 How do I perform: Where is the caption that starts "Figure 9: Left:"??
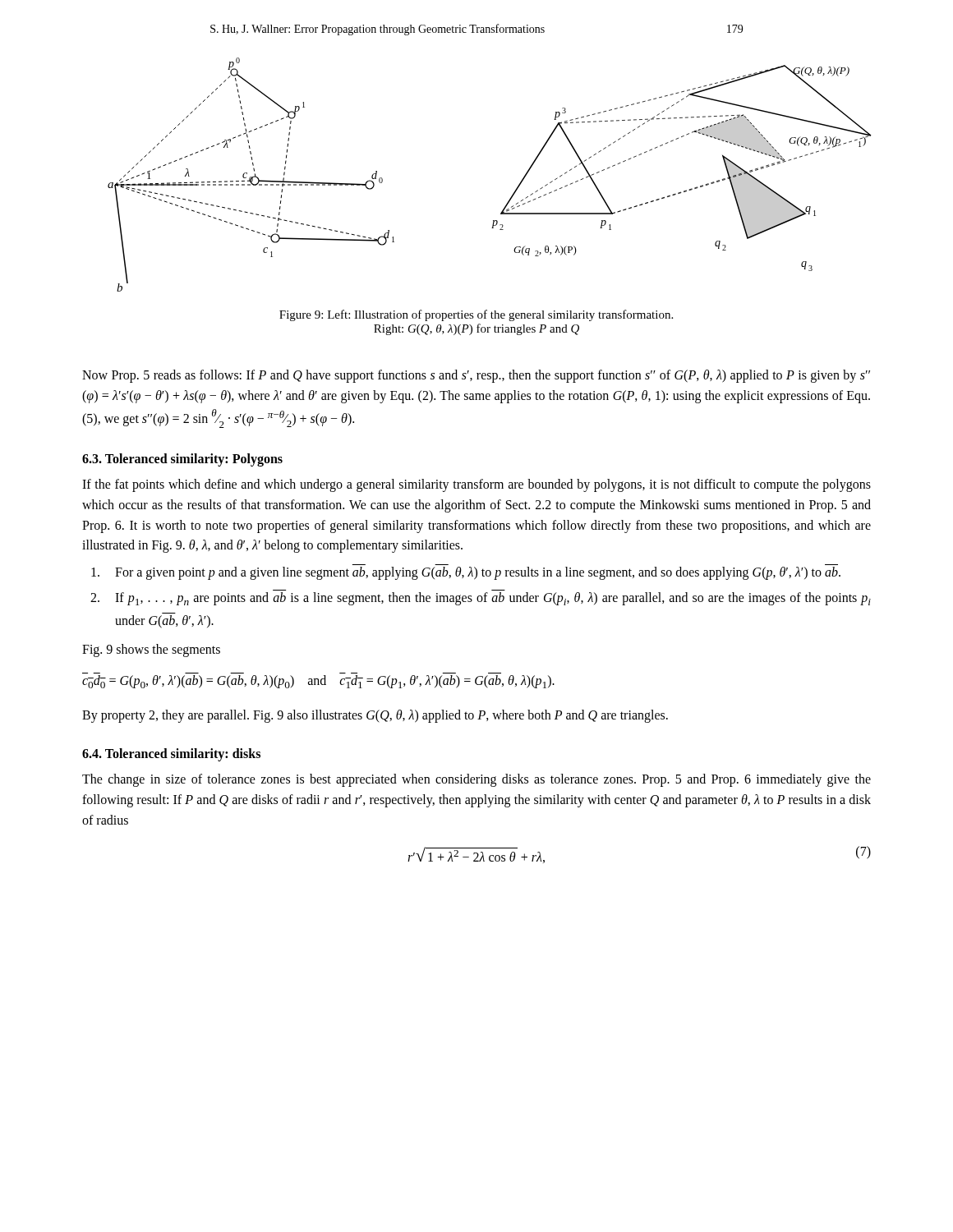pyautogui.click(x=476, y=322)
